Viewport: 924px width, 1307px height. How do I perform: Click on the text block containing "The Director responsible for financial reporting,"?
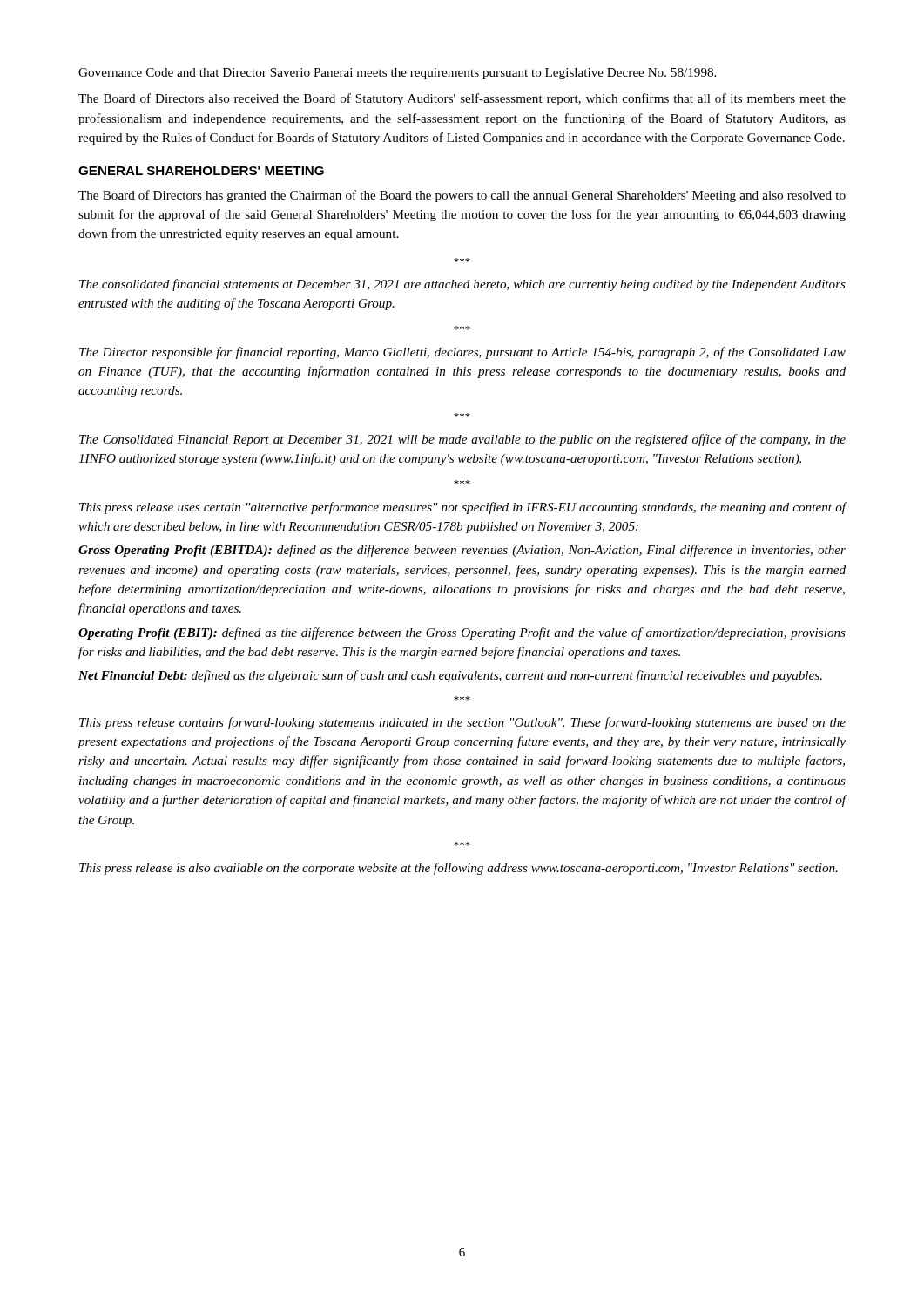pos(462,371)
